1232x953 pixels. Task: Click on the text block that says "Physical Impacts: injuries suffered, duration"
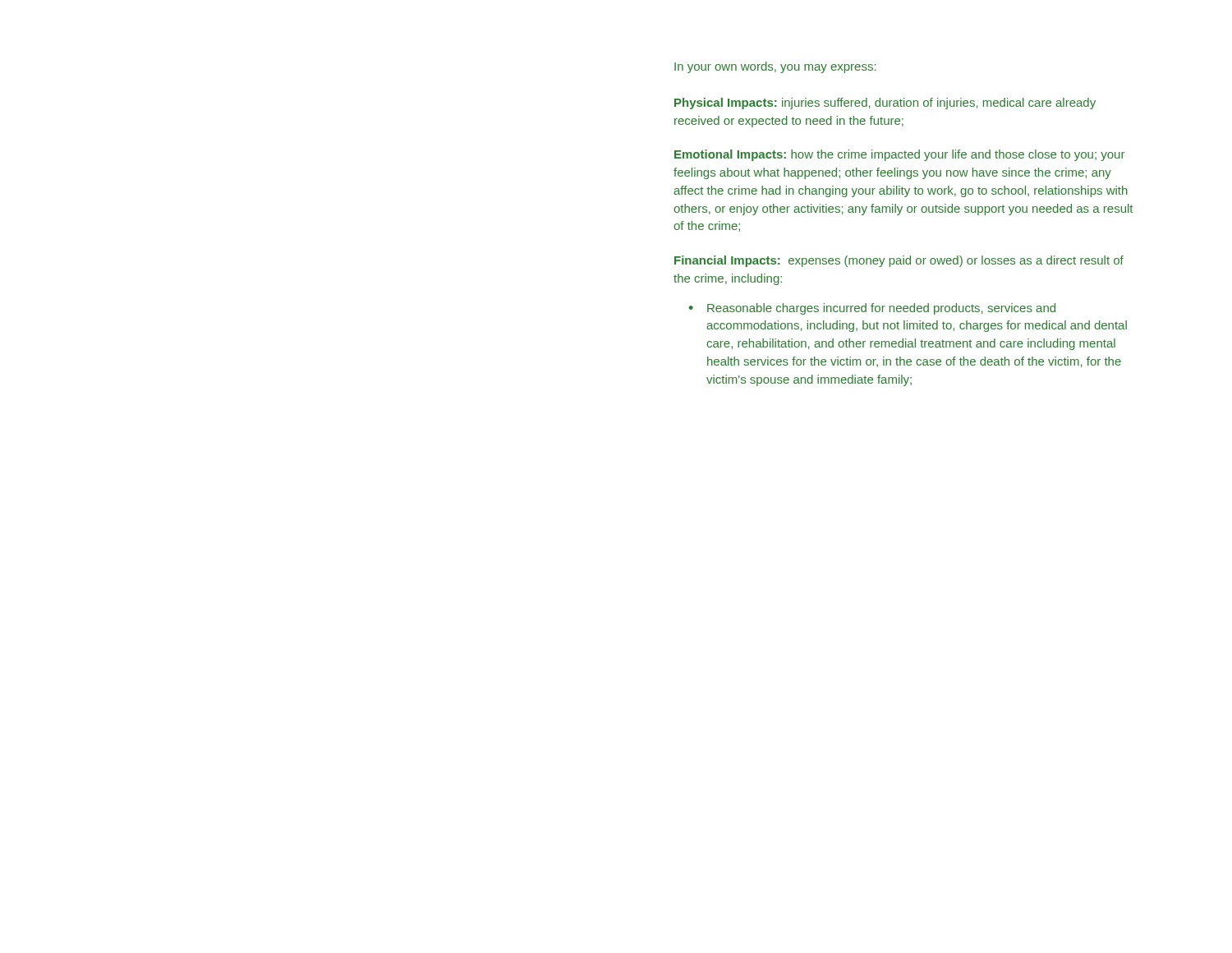point(885,111)
